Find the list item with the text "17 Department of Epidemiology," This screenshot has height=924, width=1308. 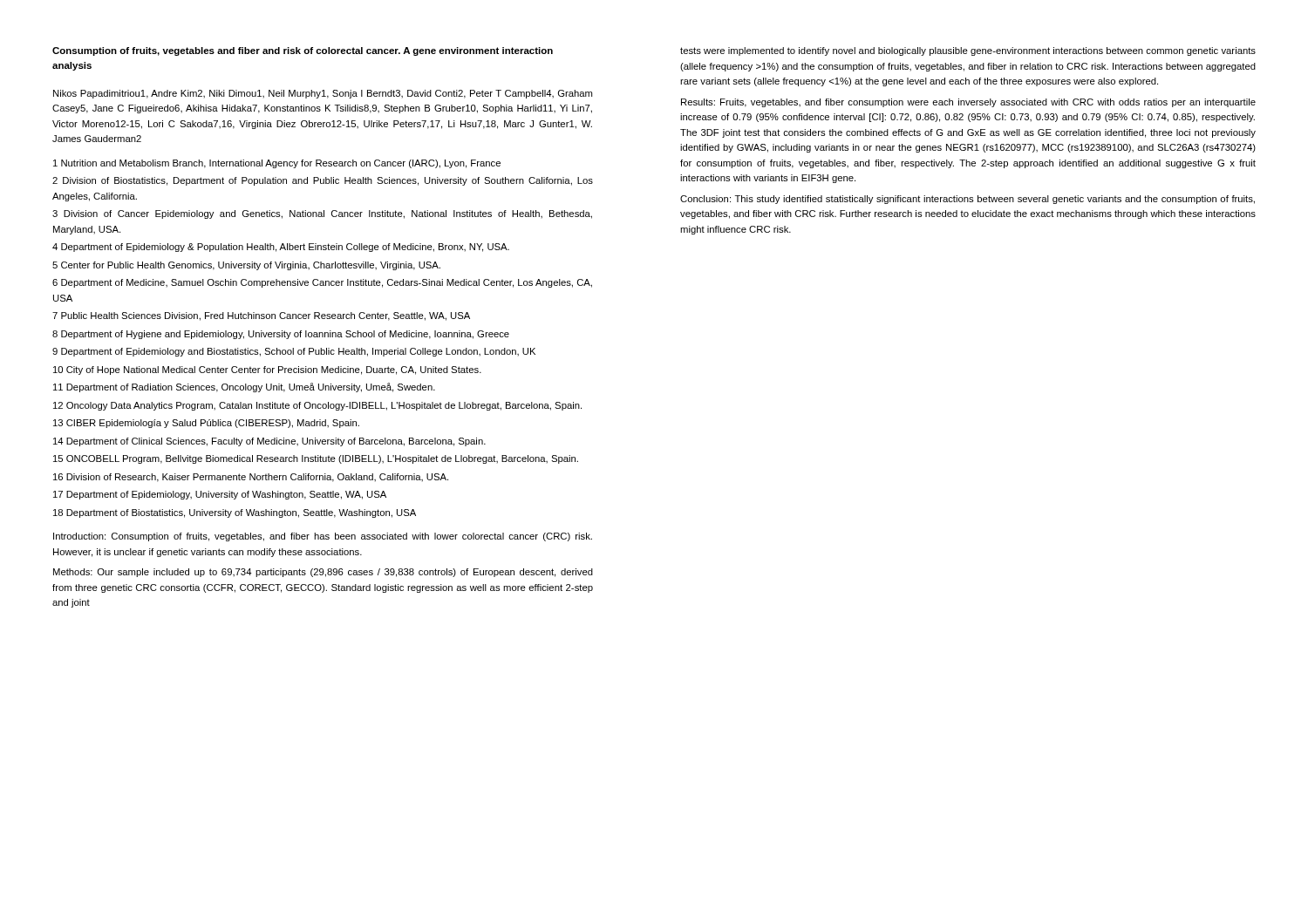pos(219,494)
